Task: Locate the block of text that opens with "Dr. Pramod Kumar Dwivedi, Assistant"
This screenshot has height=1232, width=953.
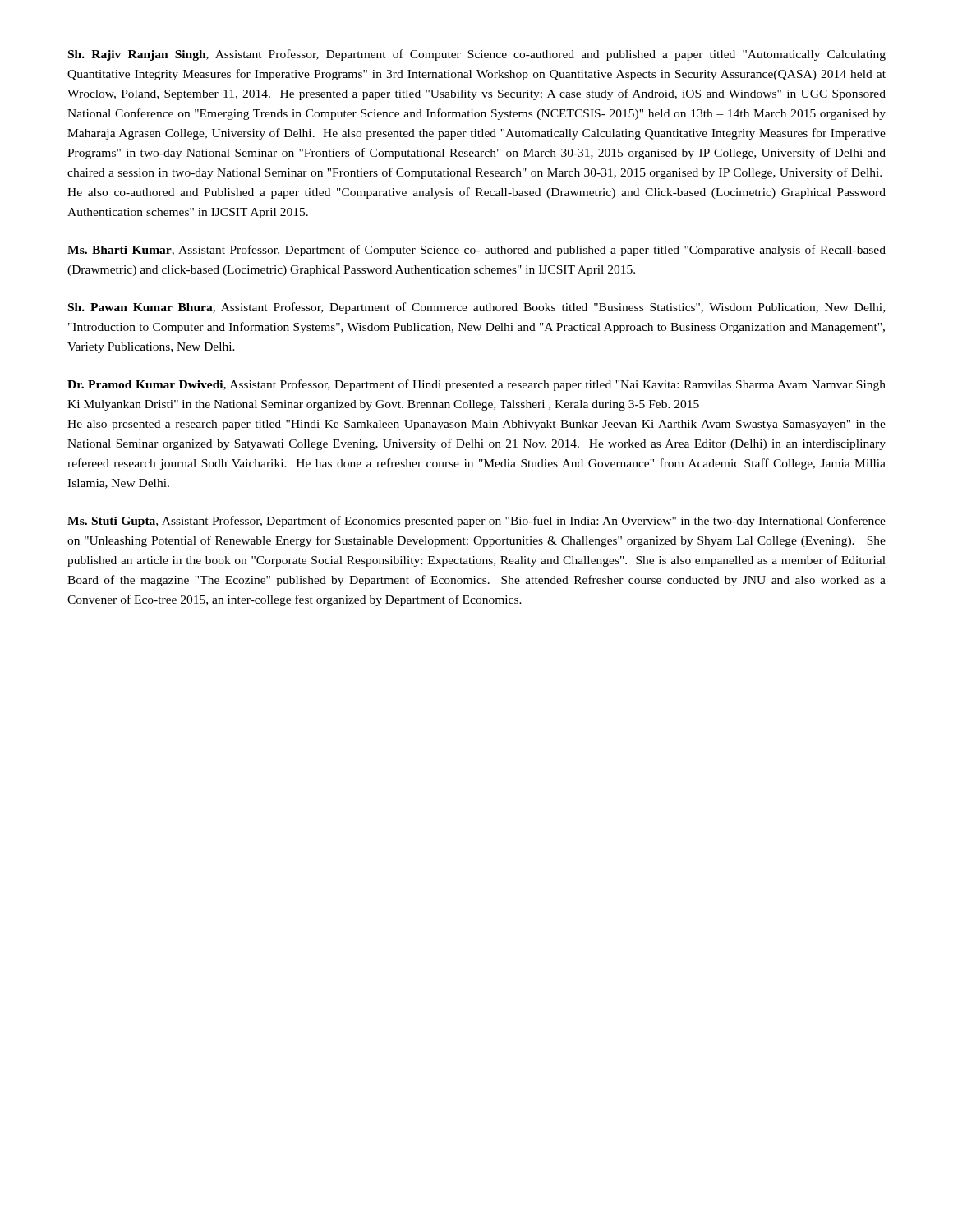Action: tap(476, 433)
